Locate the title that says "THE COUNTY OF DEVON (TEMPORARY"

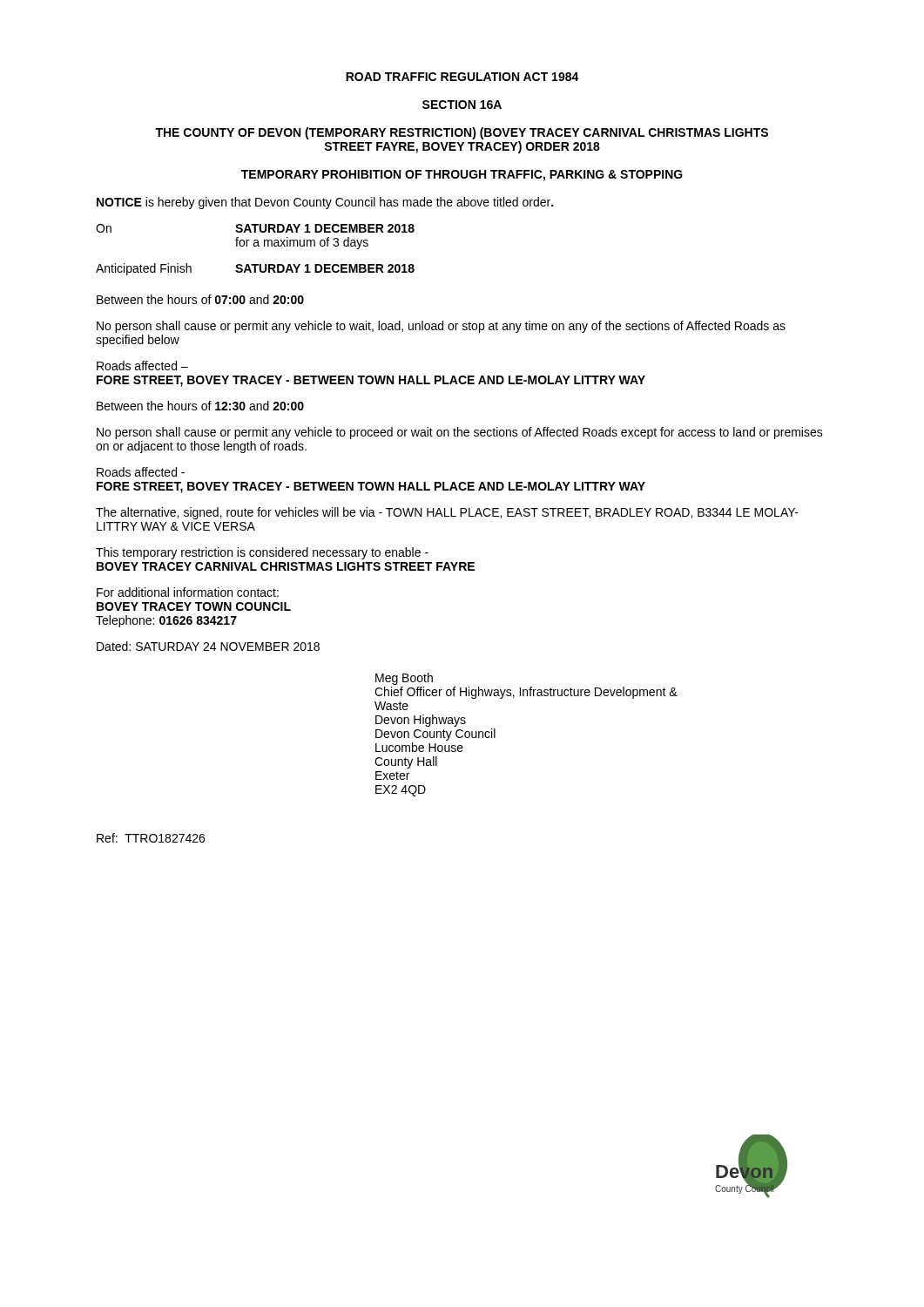coord(462,139)
